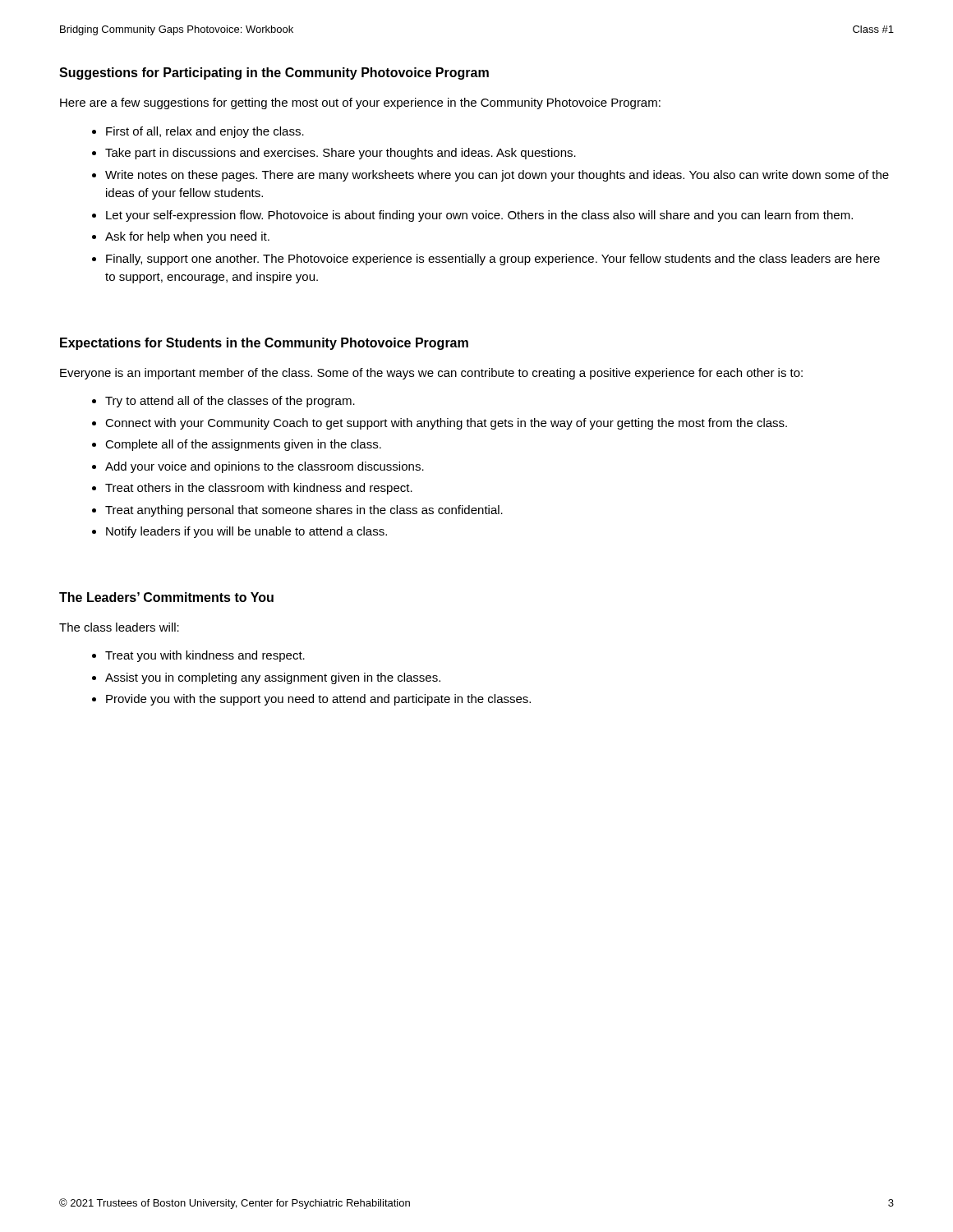Locate the block of text that opens with "Assist you in completing any assignment"
Viewport: 953px width, 1232px height.
coord(273,677)
